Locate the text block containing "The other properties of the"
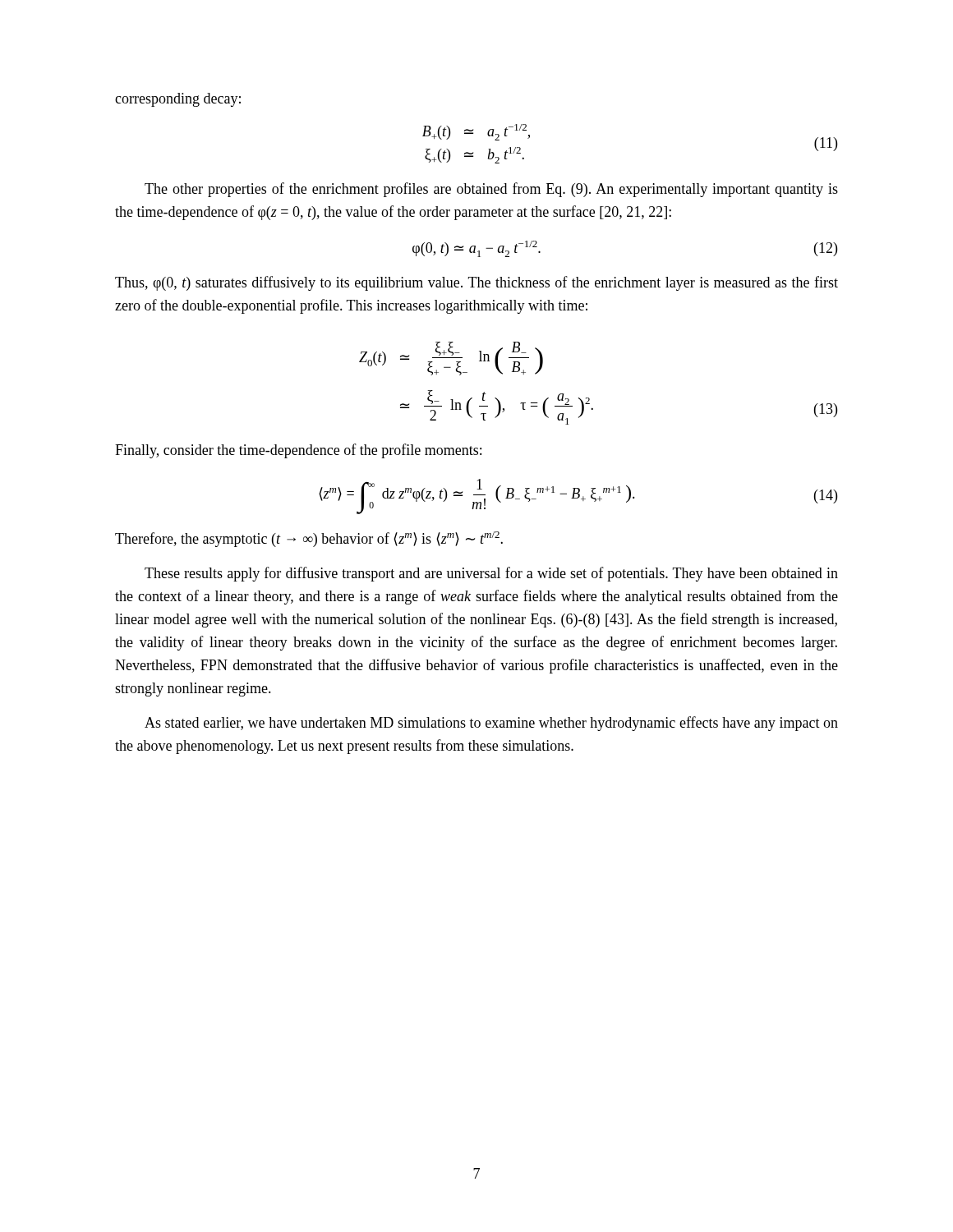 click(476, 201)
